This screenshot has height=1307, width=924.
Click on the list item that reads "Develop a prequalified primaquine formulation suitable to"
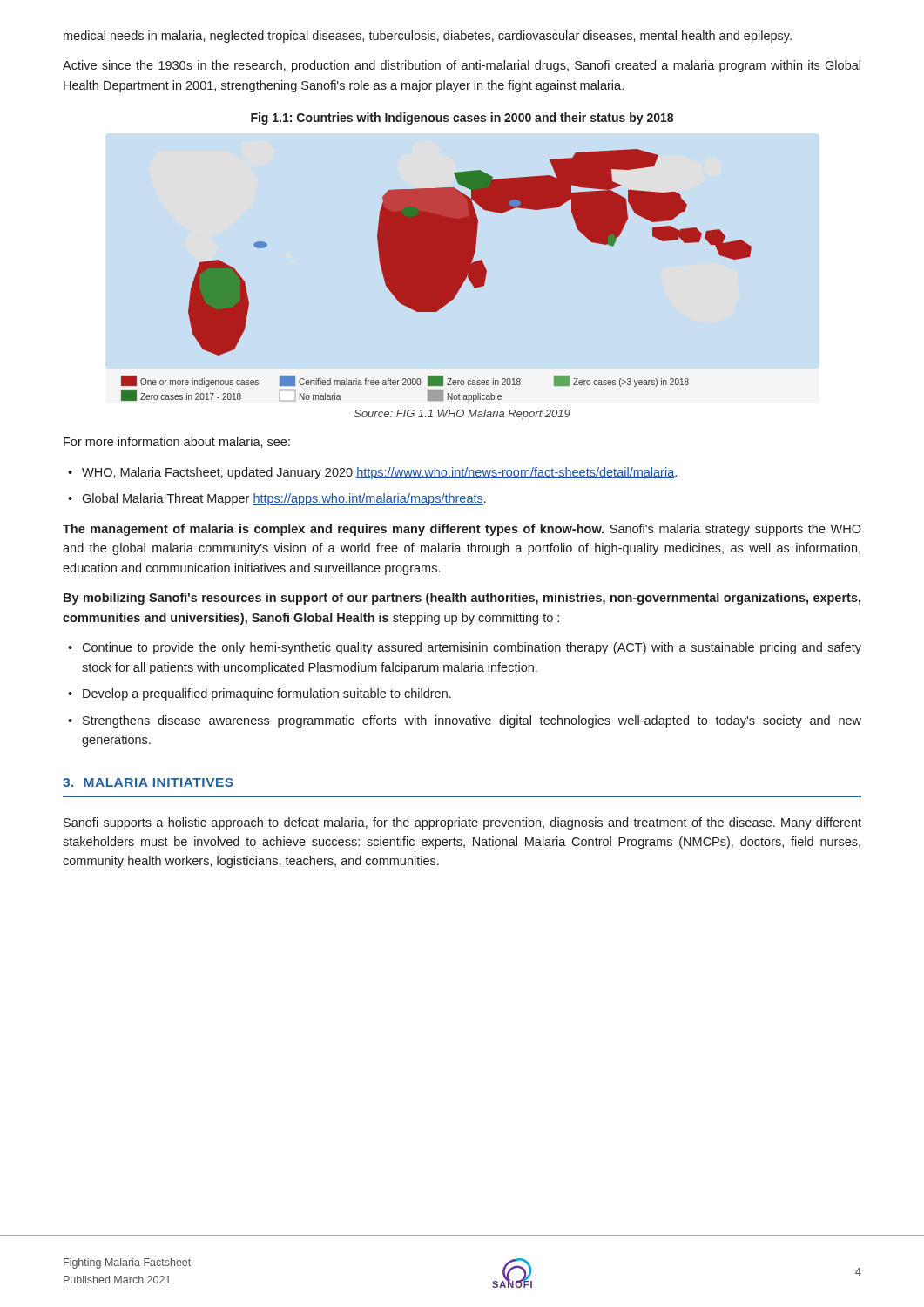462,694
